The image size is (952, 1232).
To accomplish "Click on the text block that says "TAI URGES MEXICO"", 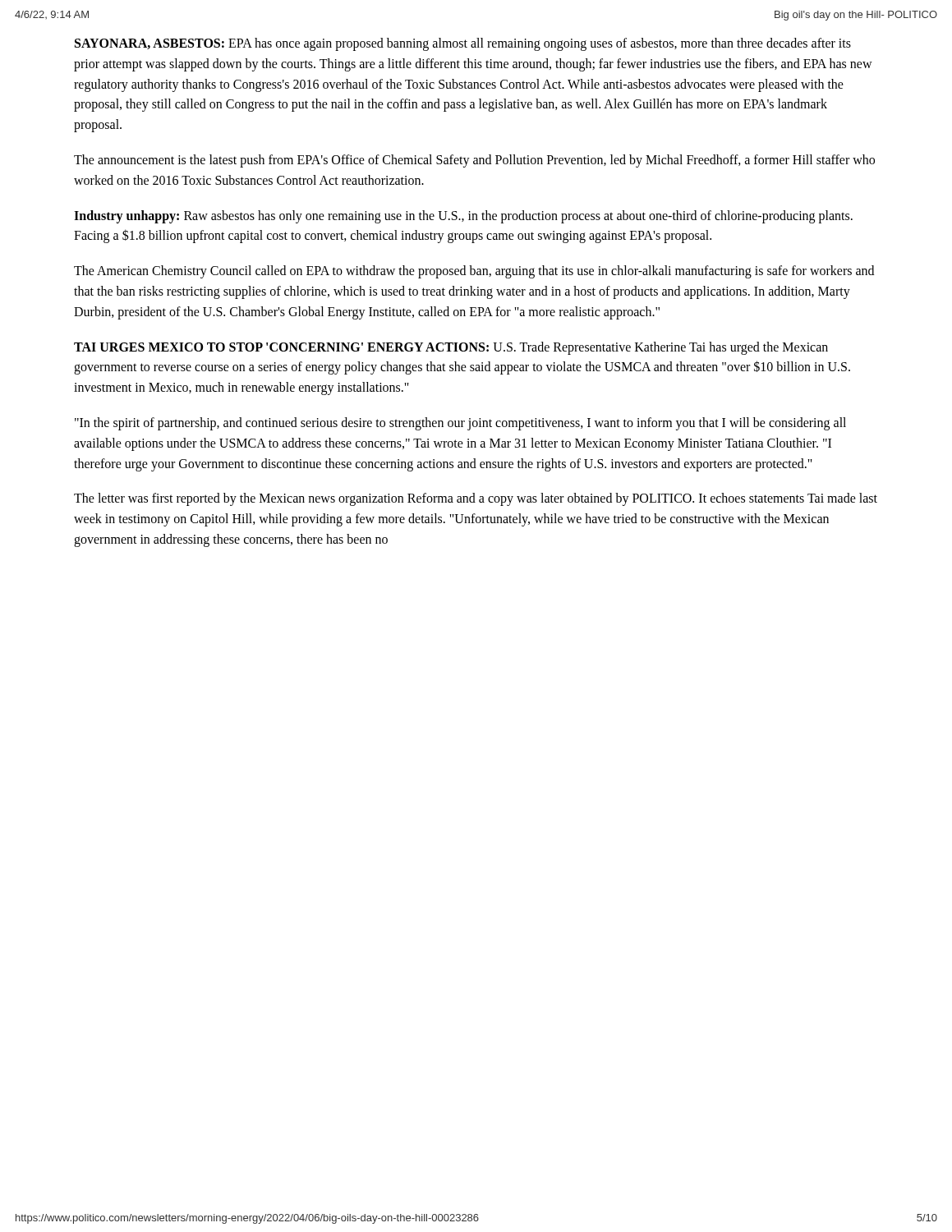I will point(476,368).
